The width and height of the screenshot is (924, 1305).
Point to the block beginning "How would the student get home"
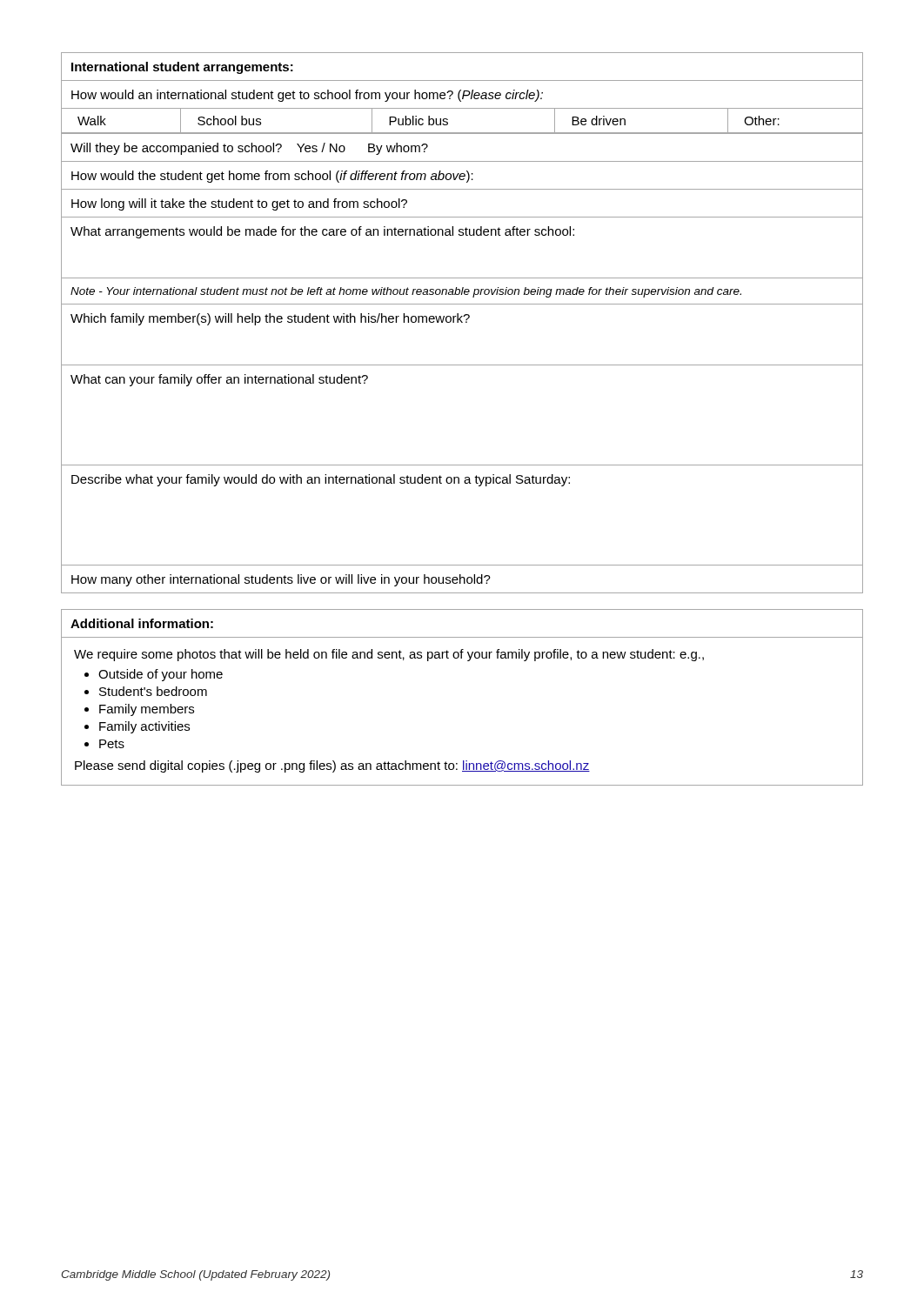pos(272,175)
